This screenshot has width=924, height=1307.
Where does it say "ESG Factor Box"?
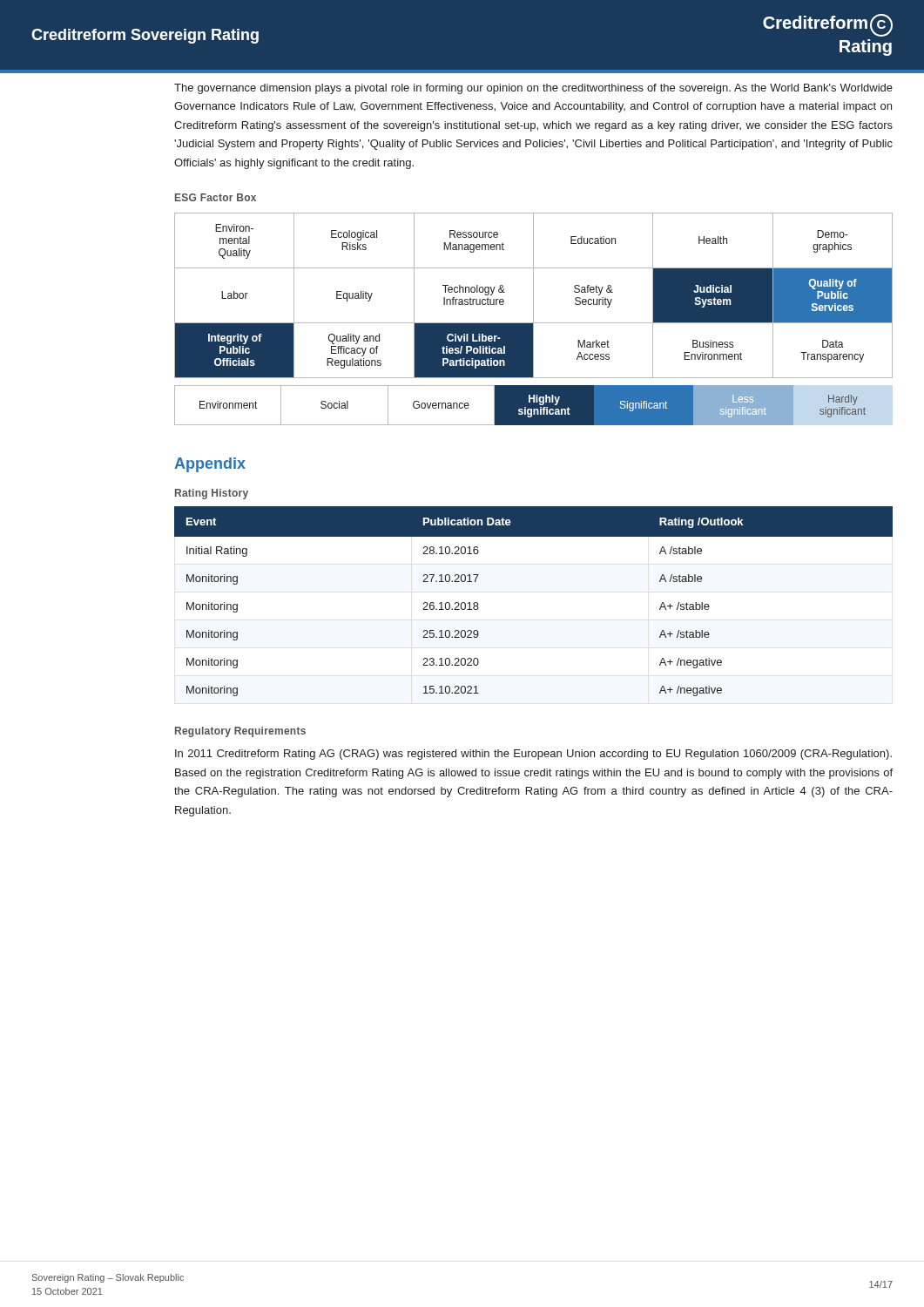point(215,198)
